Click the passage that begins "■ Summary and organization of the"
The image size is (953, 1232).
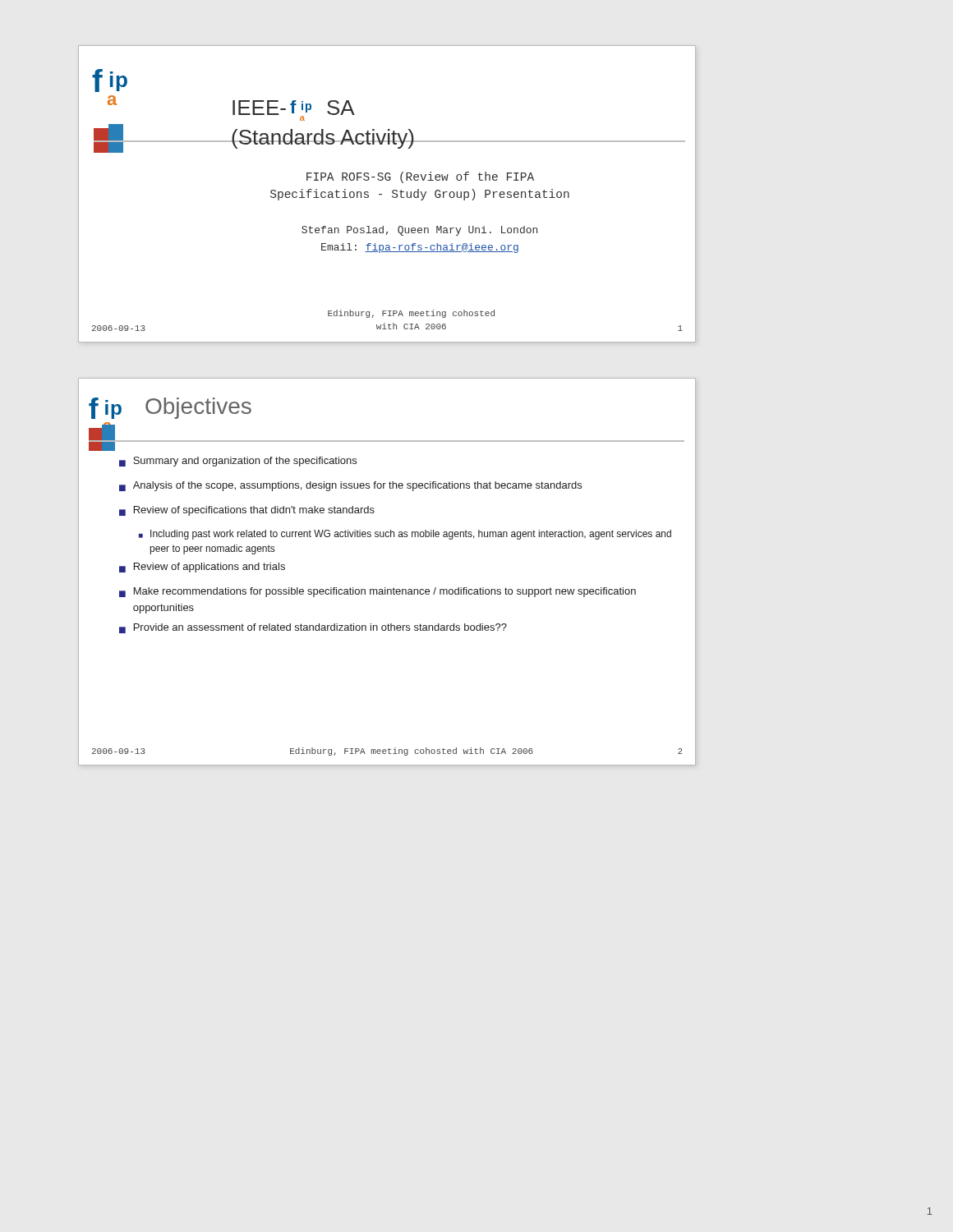click(238, 462)
